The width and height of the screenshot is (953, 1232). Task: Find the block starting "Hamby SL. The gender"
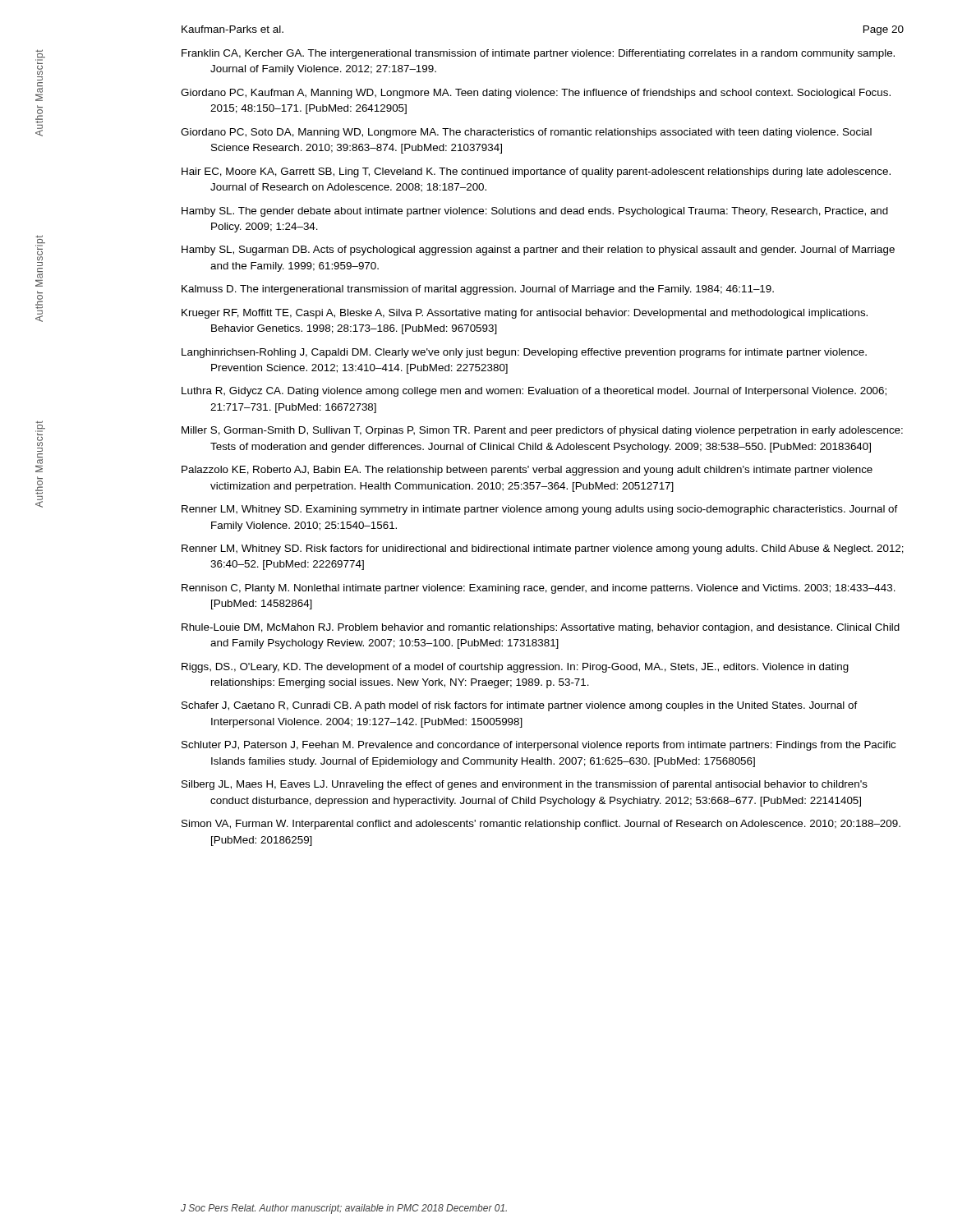click(x=535, y=218)
